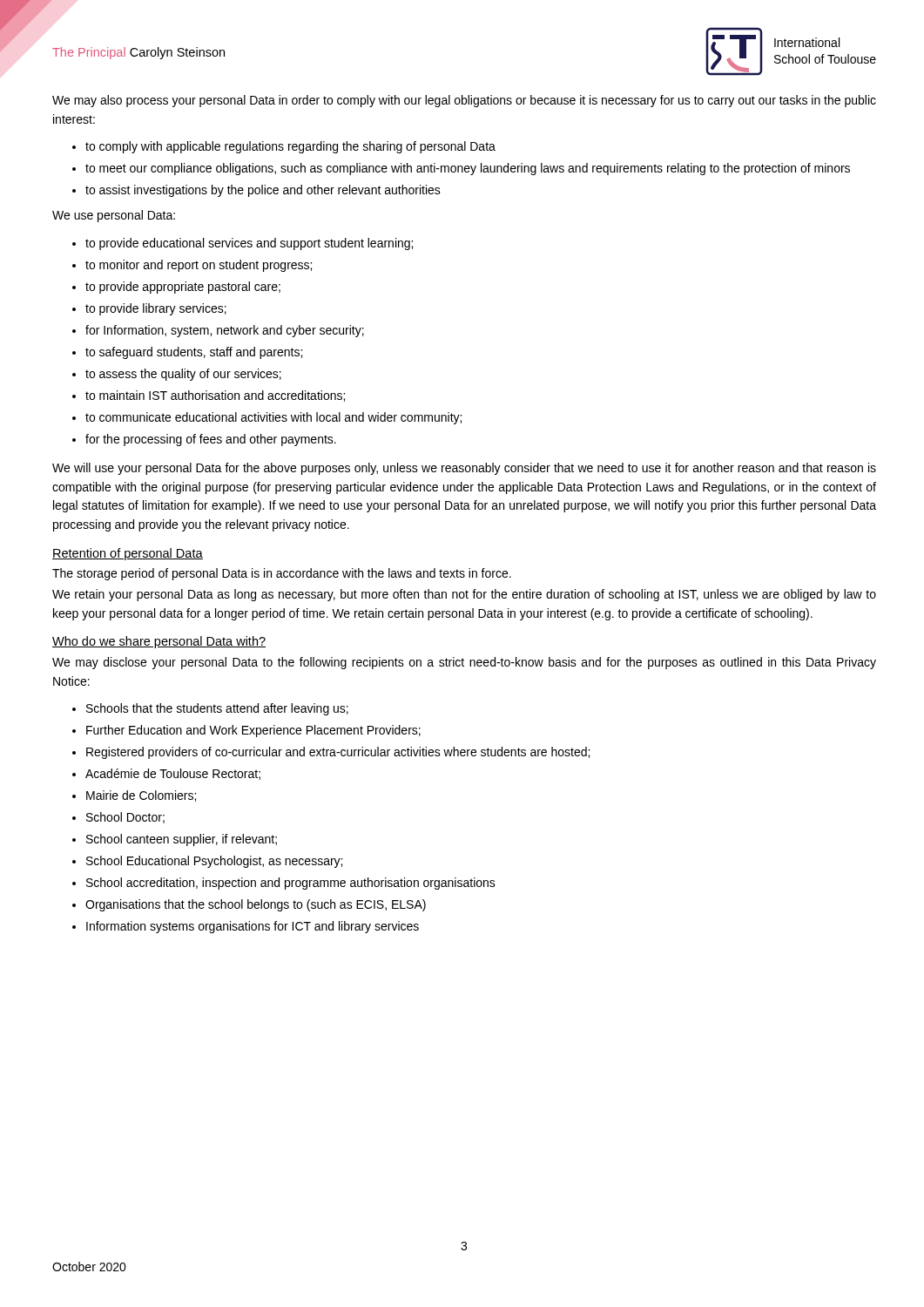Screen dimensions: 1307x924
Task: Point to "to monitor and report on student progress;"
Action: (x=192, y=266)
